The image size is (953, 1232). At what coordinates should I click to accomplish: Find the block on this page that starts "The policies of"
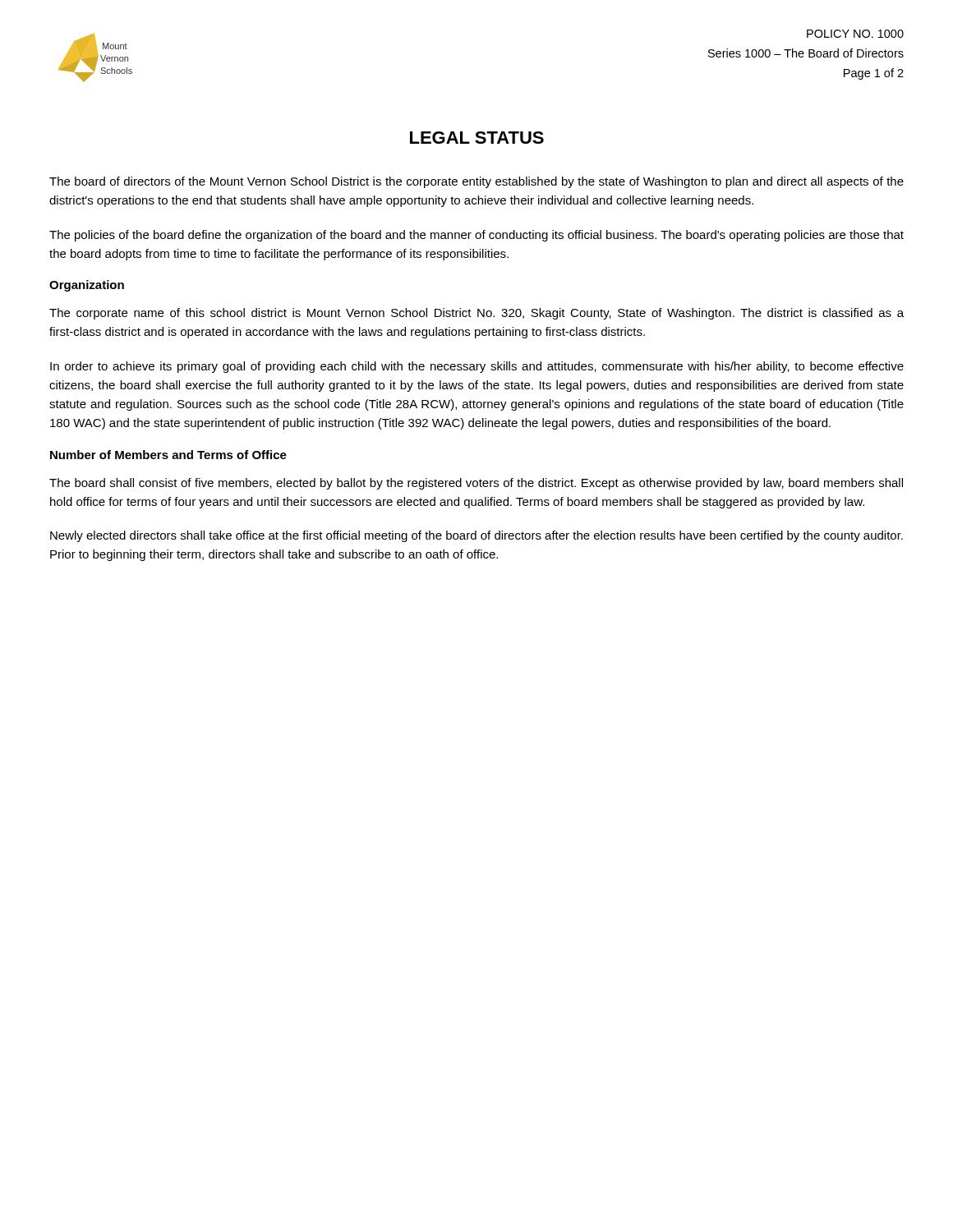[x=476, y=244]
